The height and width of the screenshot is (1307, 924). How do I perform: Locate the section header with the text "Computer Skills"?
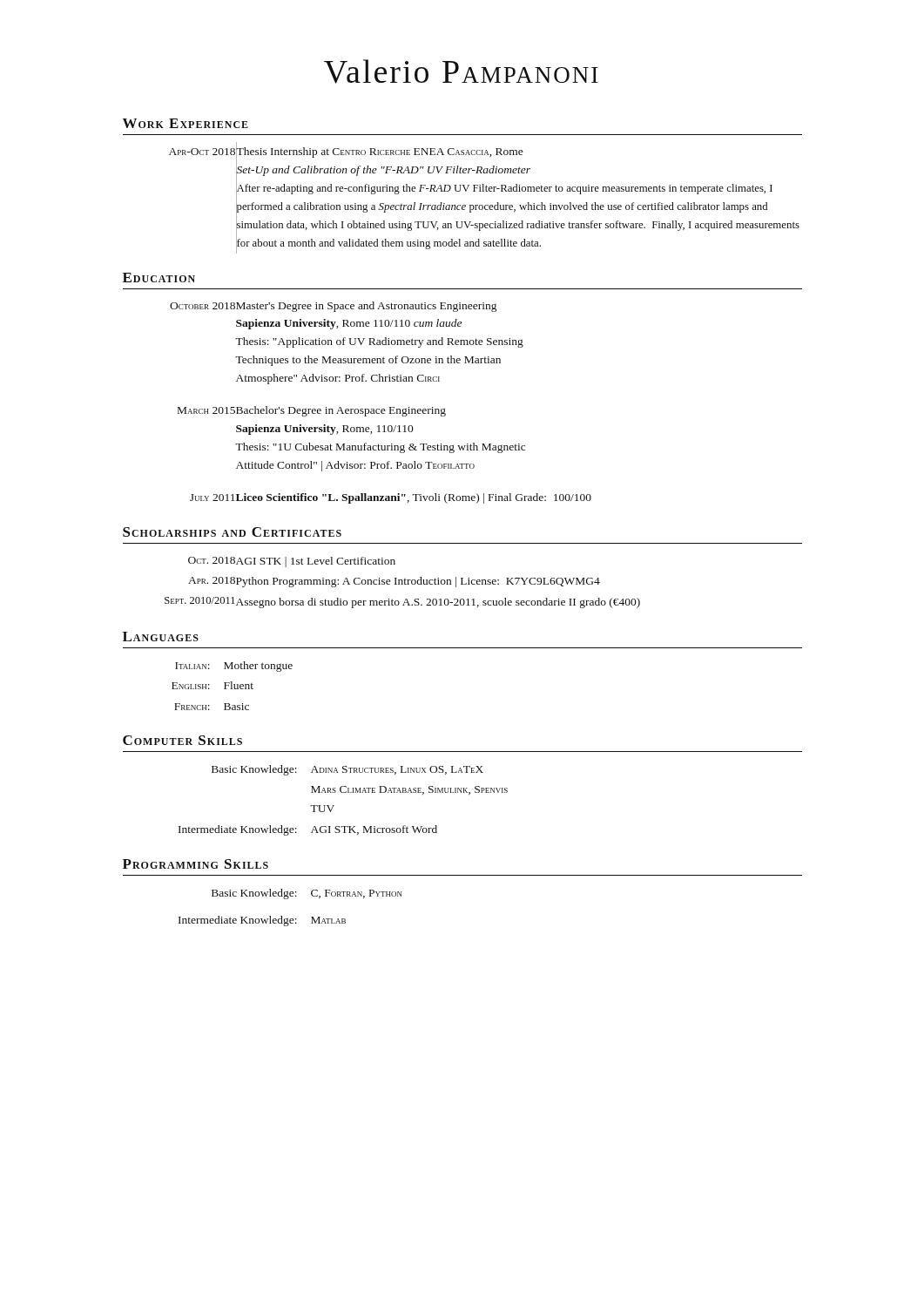(183, 740)
